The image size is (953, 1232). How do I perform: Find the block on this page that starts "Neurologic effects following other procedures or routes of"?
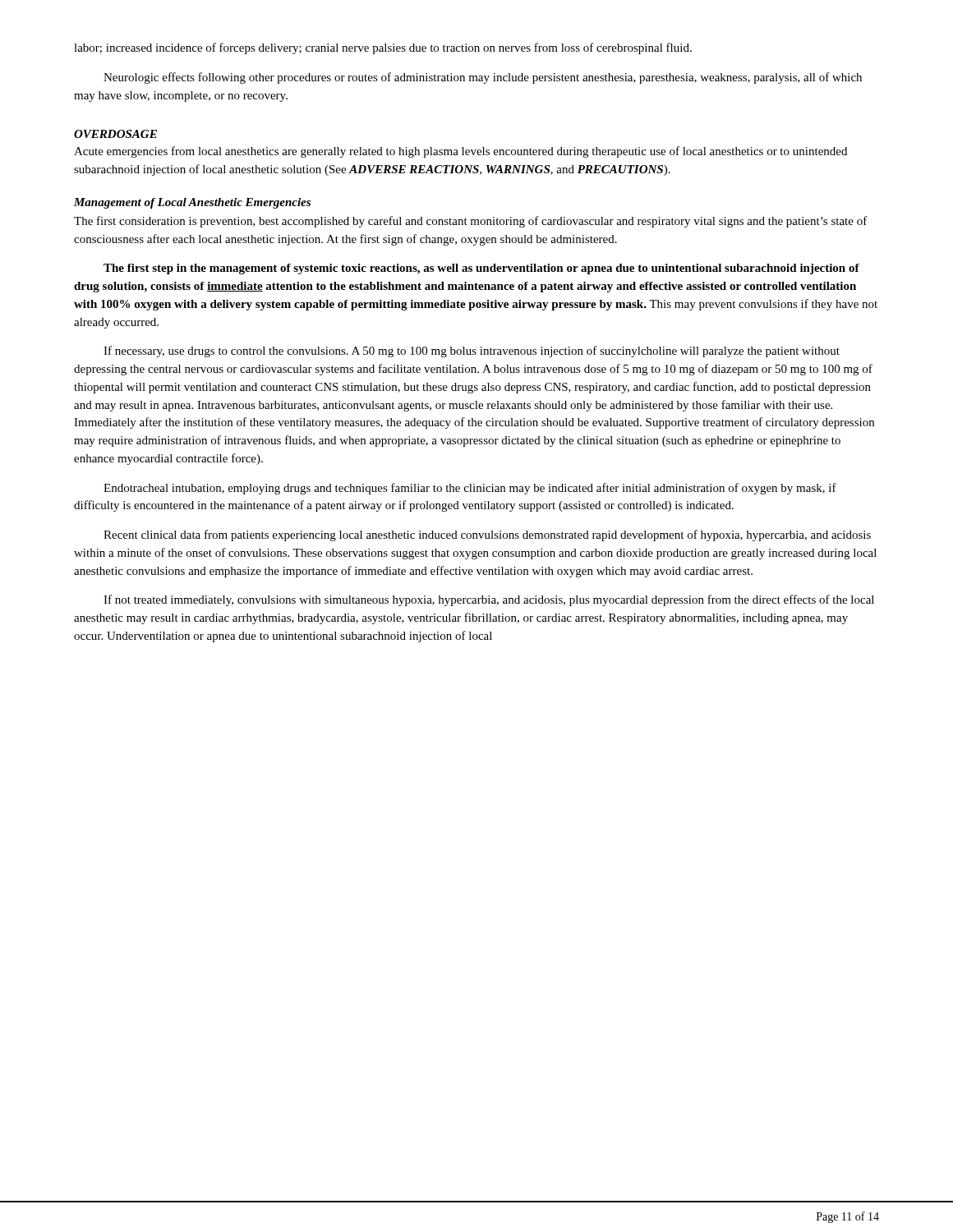pos(468,86)
